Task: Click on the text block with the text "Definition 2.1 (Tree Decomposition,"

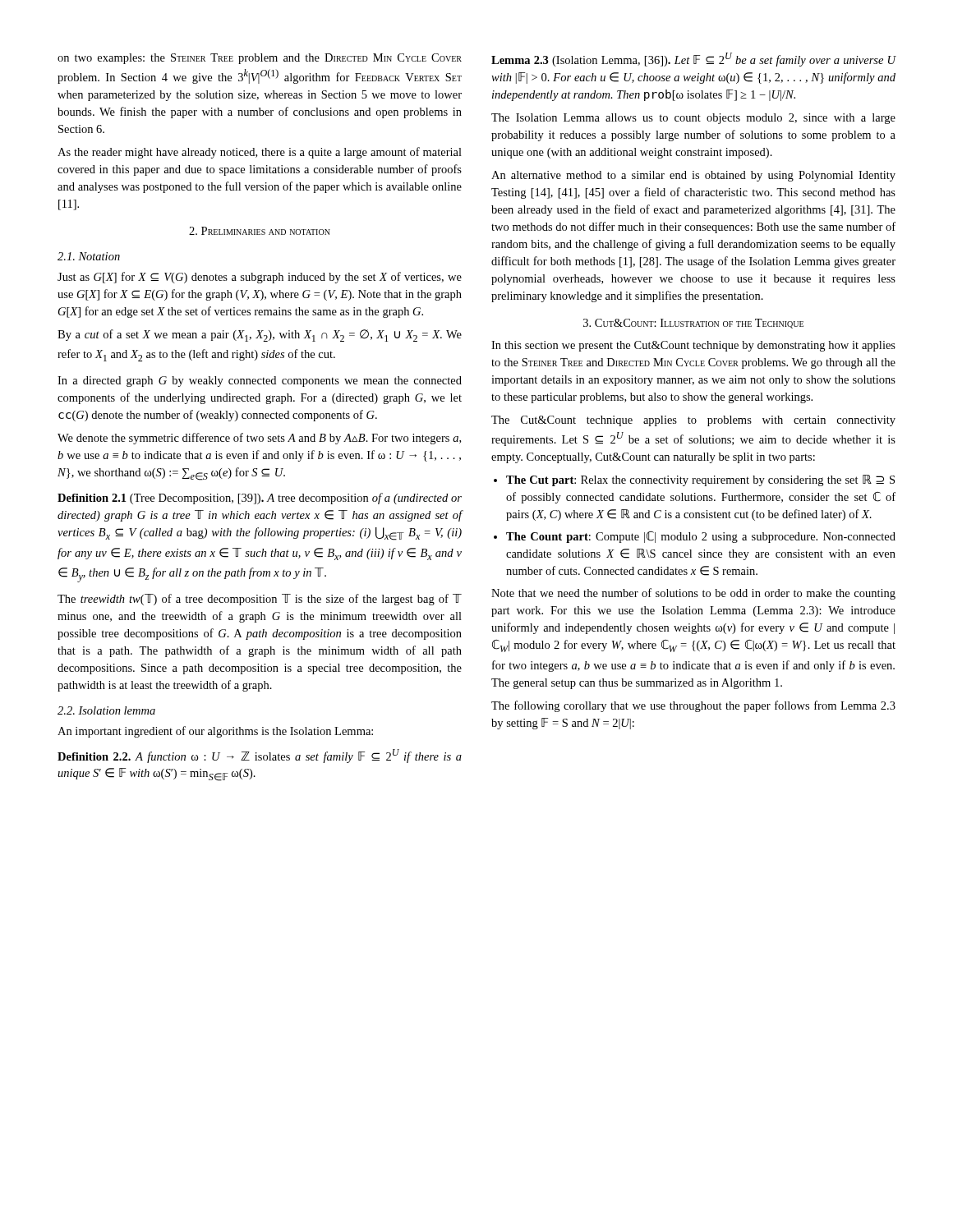Action: [x=260, y=537]
